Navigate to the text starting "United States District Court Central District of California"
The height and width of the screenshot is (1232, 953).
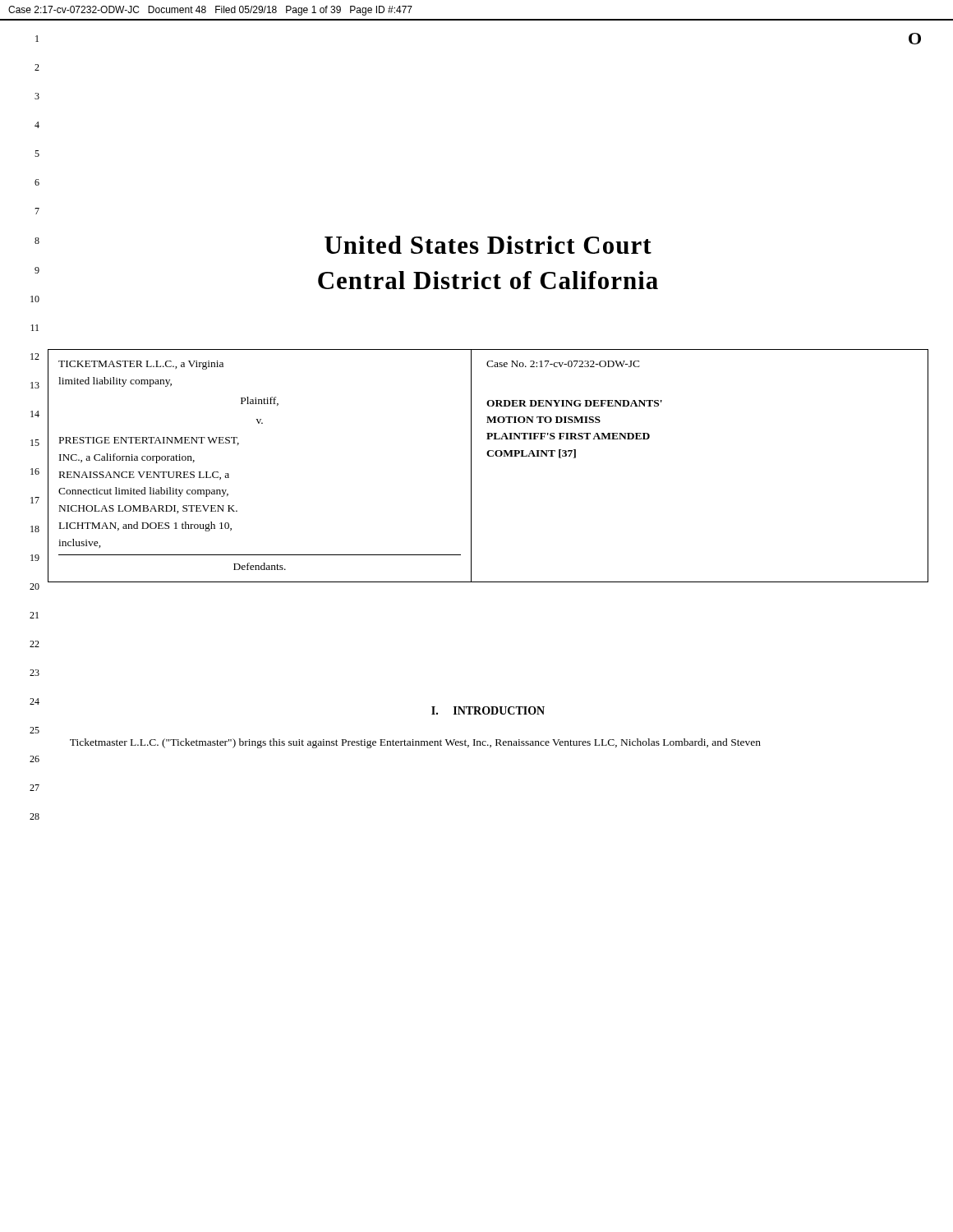coord(488,263)
